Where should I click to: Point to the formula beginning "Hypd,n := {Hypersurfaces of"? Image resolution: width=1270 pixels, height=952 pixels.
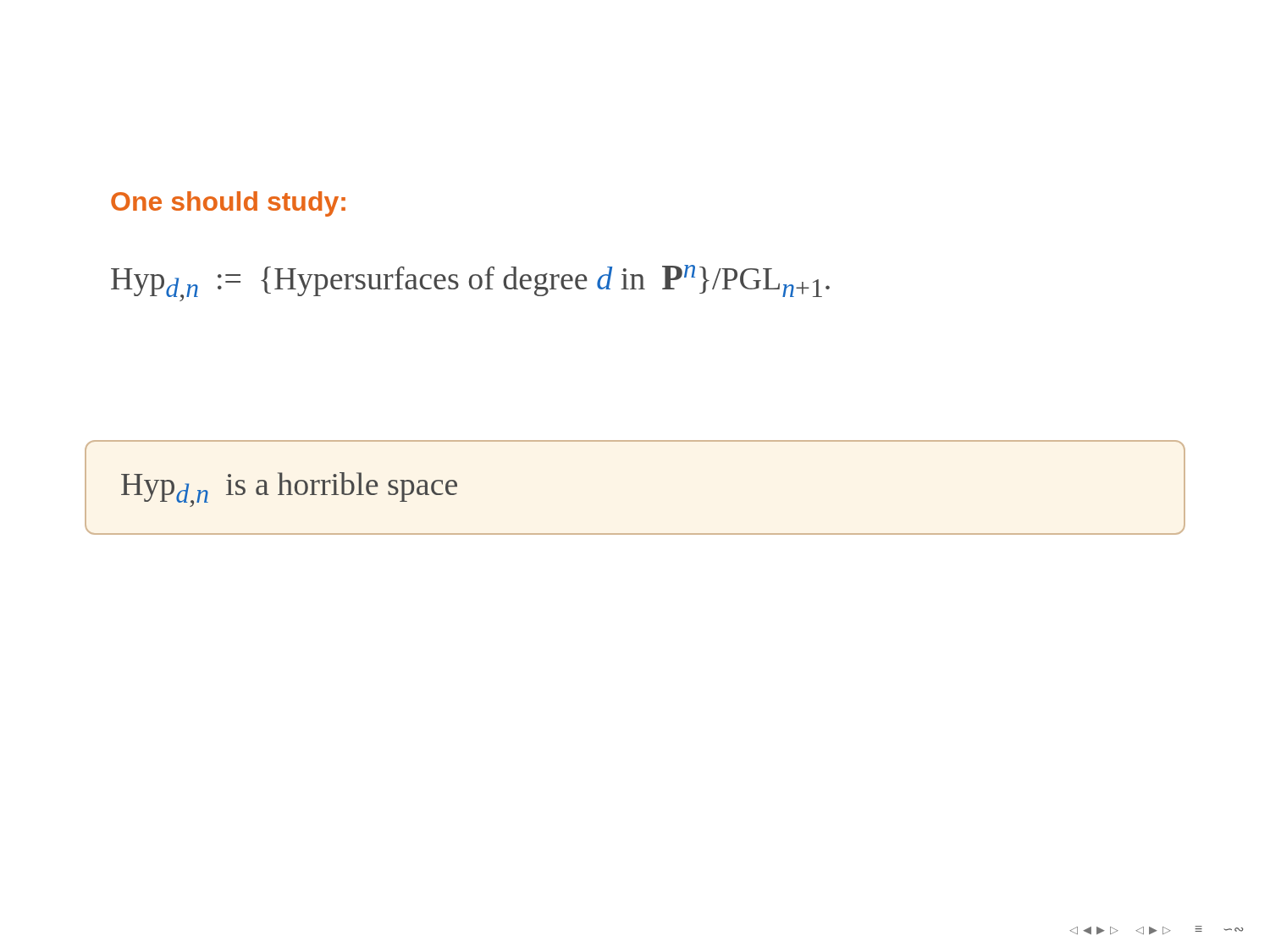[x=471, y=278]
